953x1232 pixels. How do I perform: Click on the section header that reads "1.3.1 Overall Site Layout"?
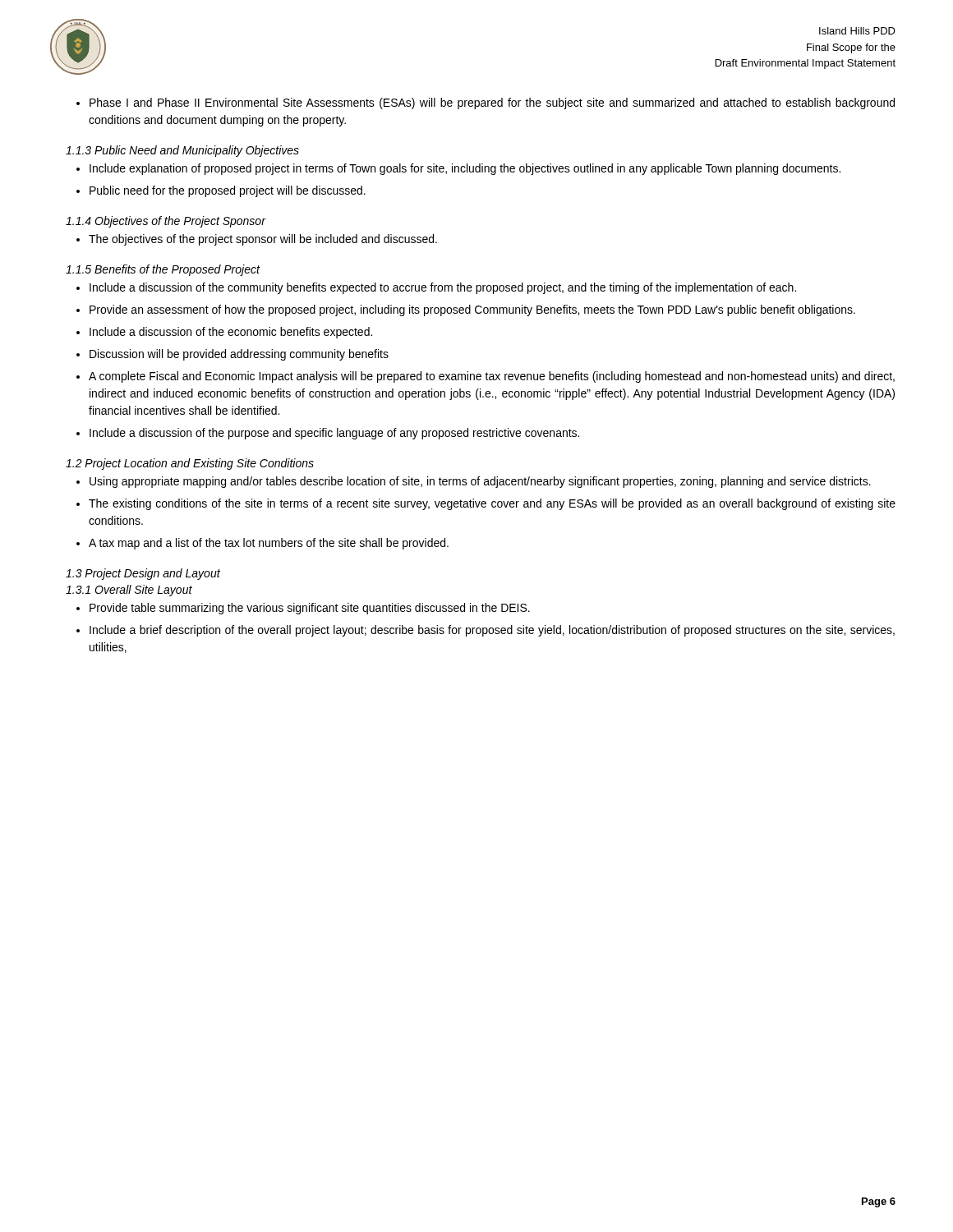tap(129, 590)
